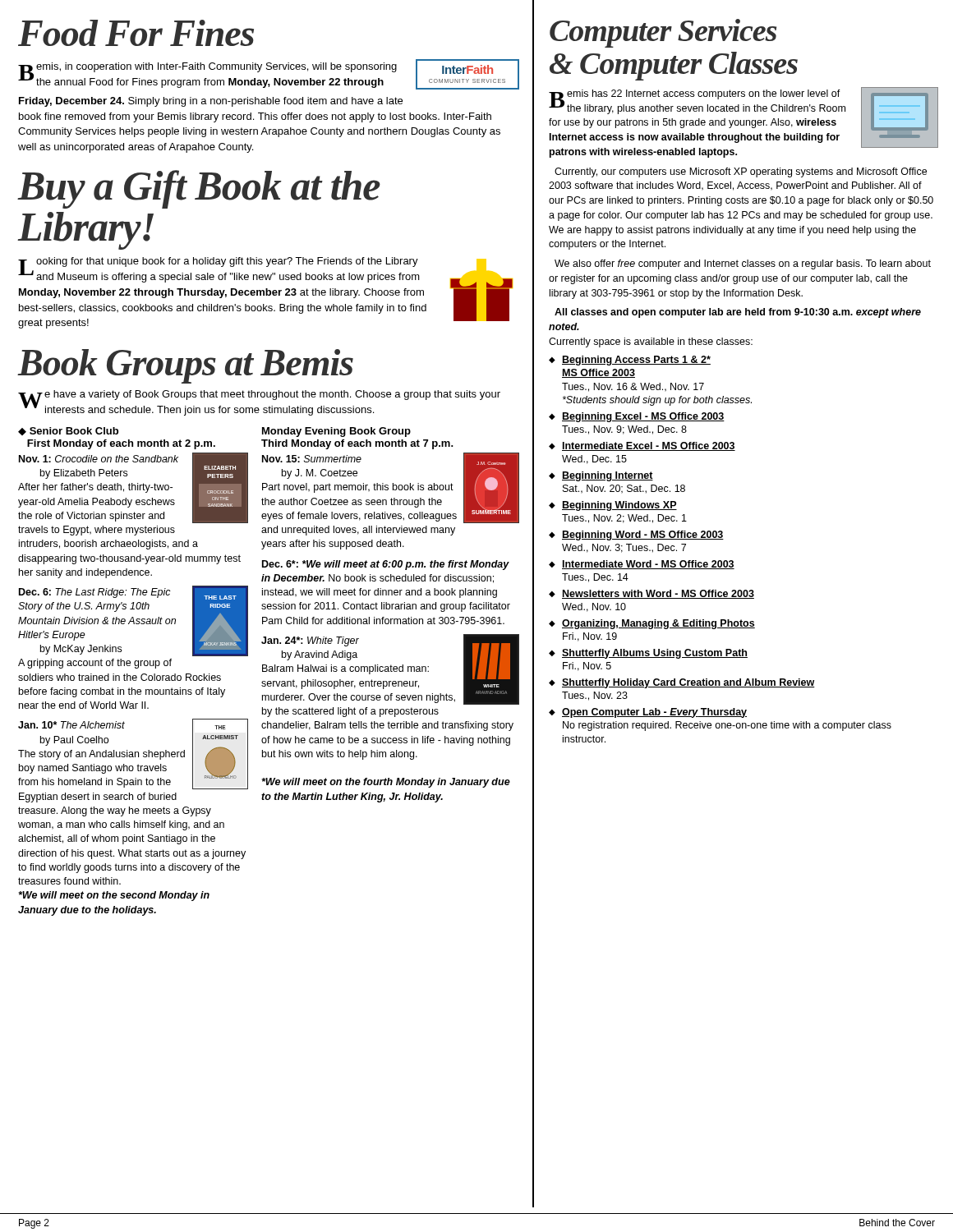Locate the element starting "◆ Intermediate Word - MS Office"

pyautogui.click(x=641, y=571)
